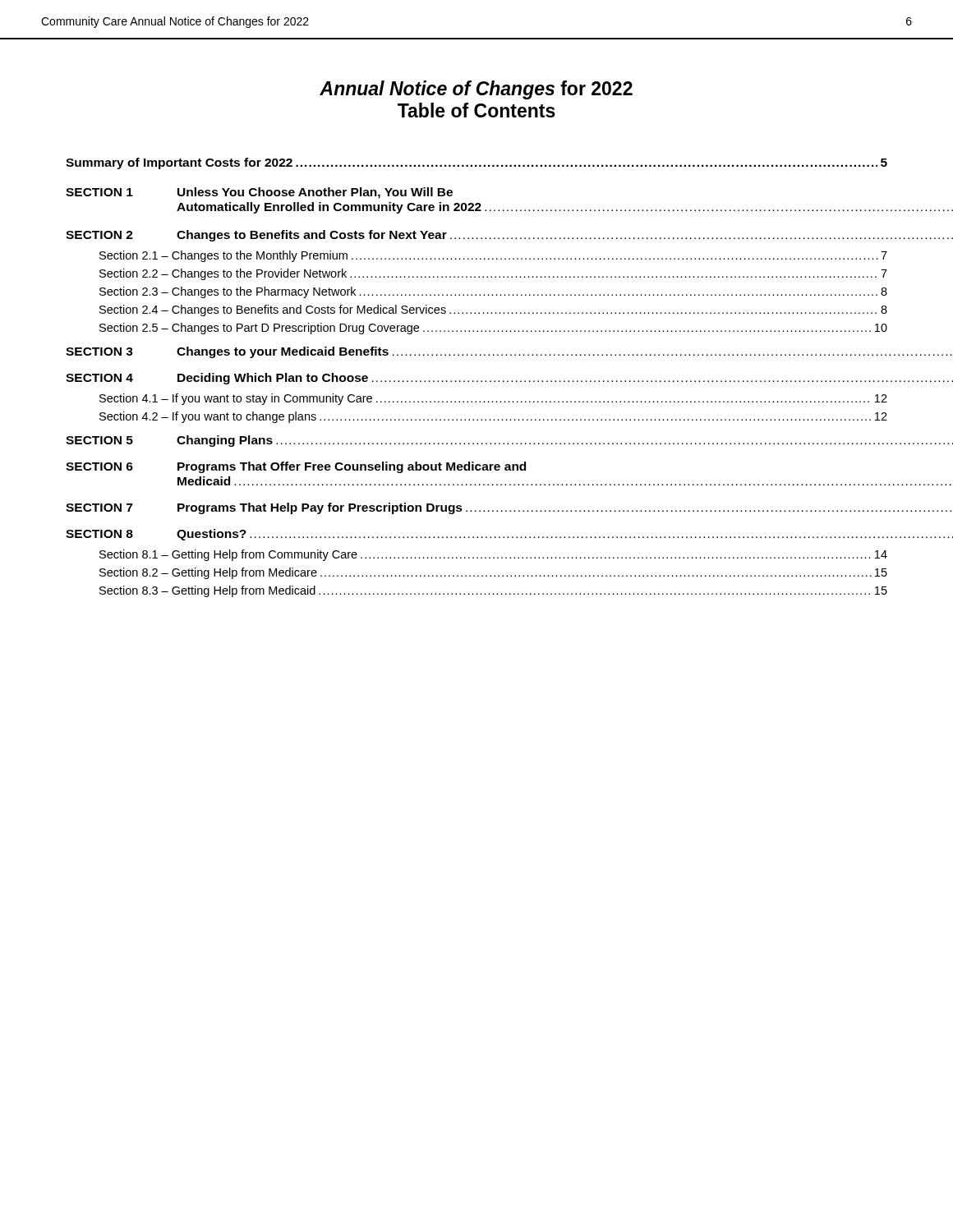The width and height of the screenshot is (953, 1232).
Task: Locate the text starting "Section 8.1 – Getting"
Action: pos(493,554)
